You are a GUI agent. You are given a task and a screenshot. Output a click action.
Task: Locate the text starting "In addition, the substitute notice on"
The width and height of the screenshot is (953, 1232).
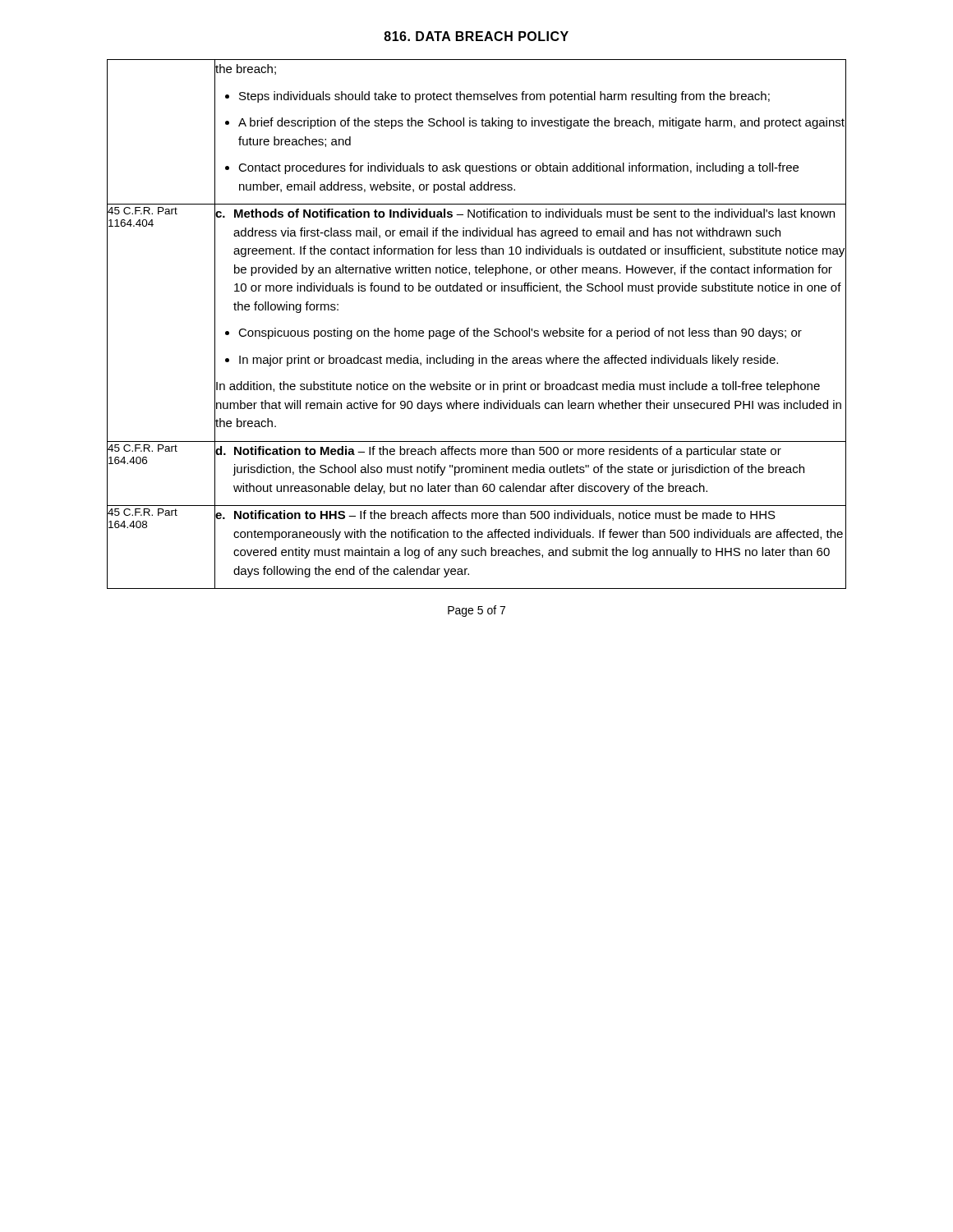click(x=530, y=405)
